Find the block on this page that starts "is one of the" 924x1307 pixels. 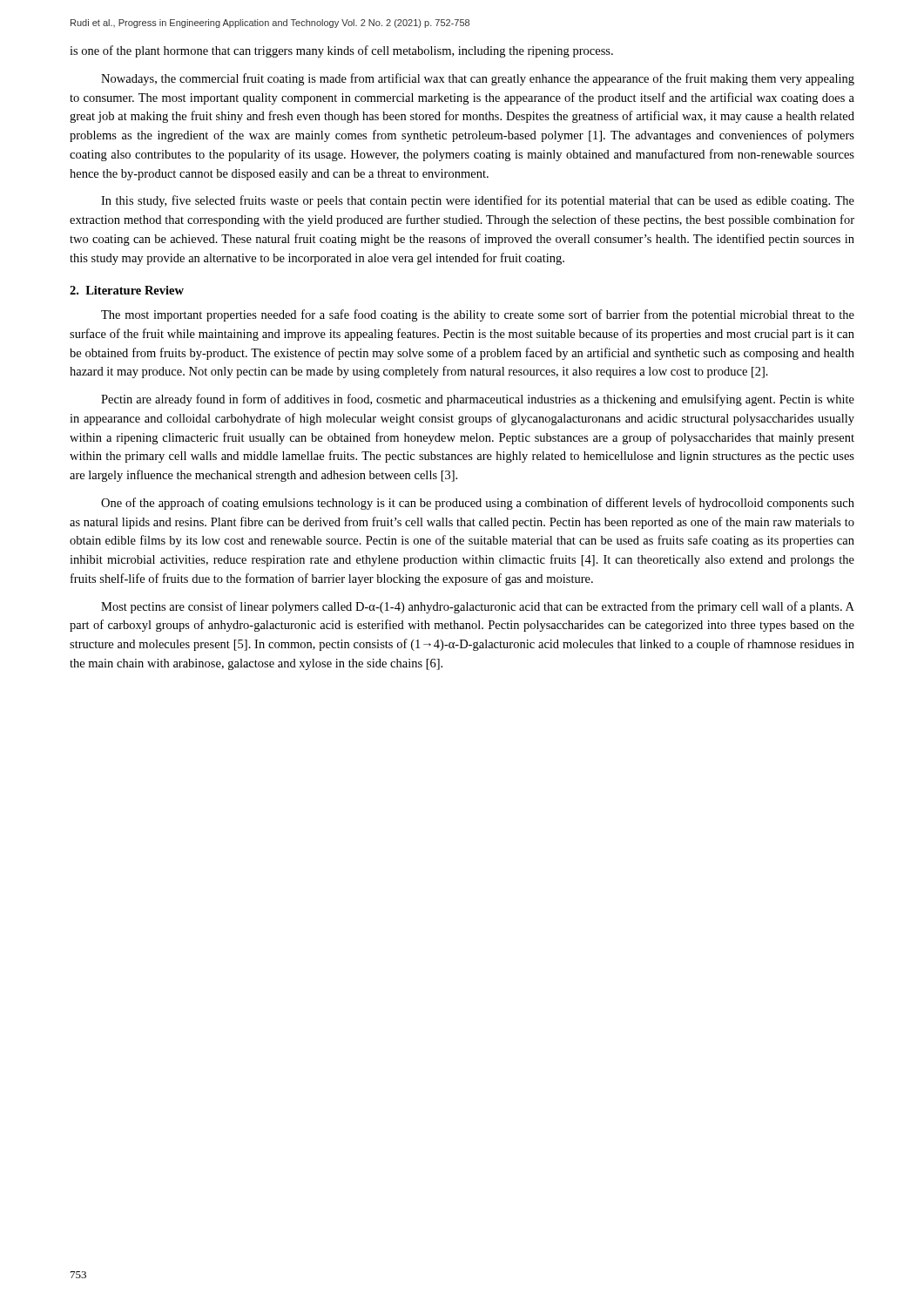click(x=462, y=51)
